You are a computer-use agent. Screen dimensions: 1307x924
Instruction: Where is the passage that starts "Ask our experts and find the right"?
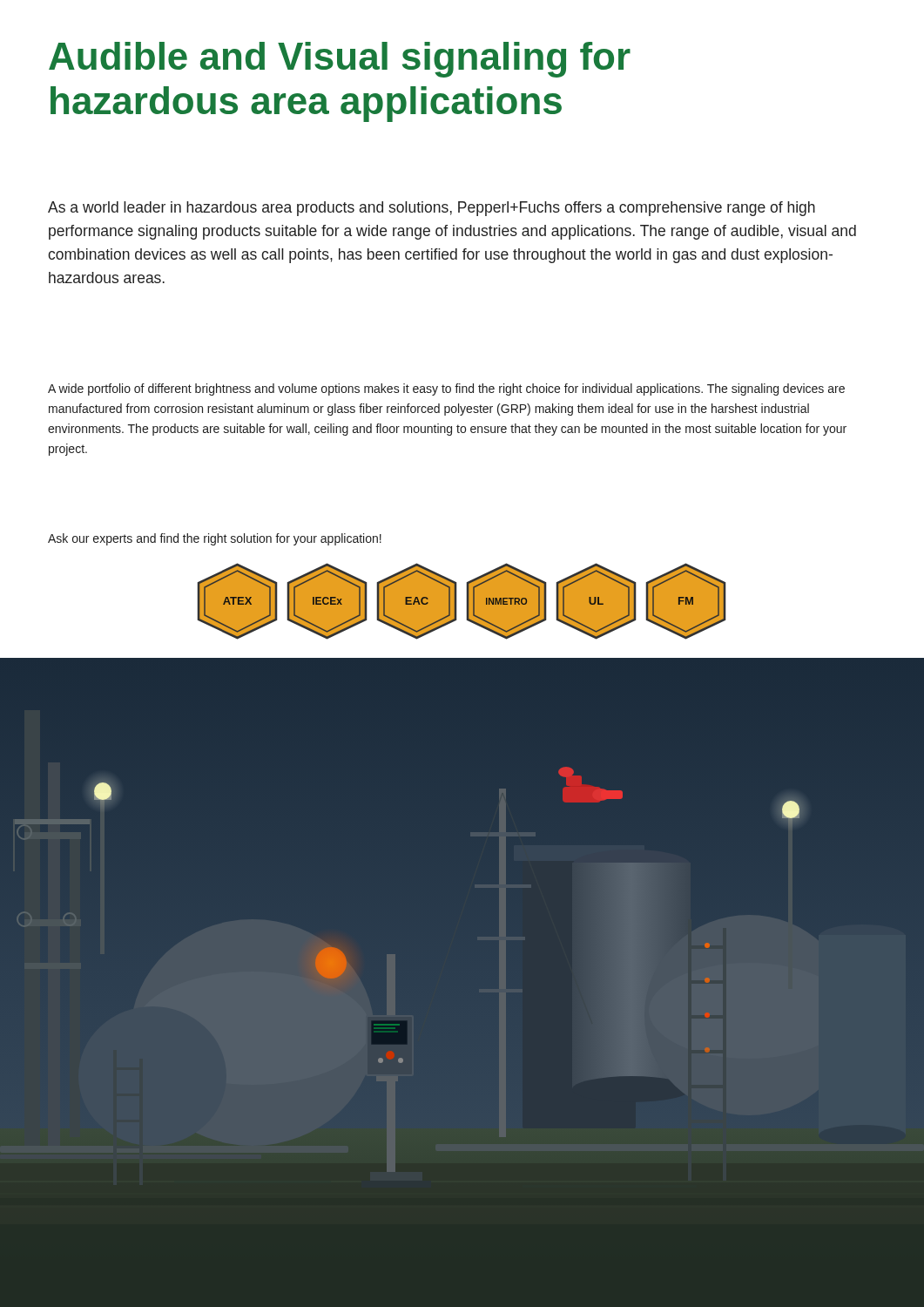pos(215,538)
